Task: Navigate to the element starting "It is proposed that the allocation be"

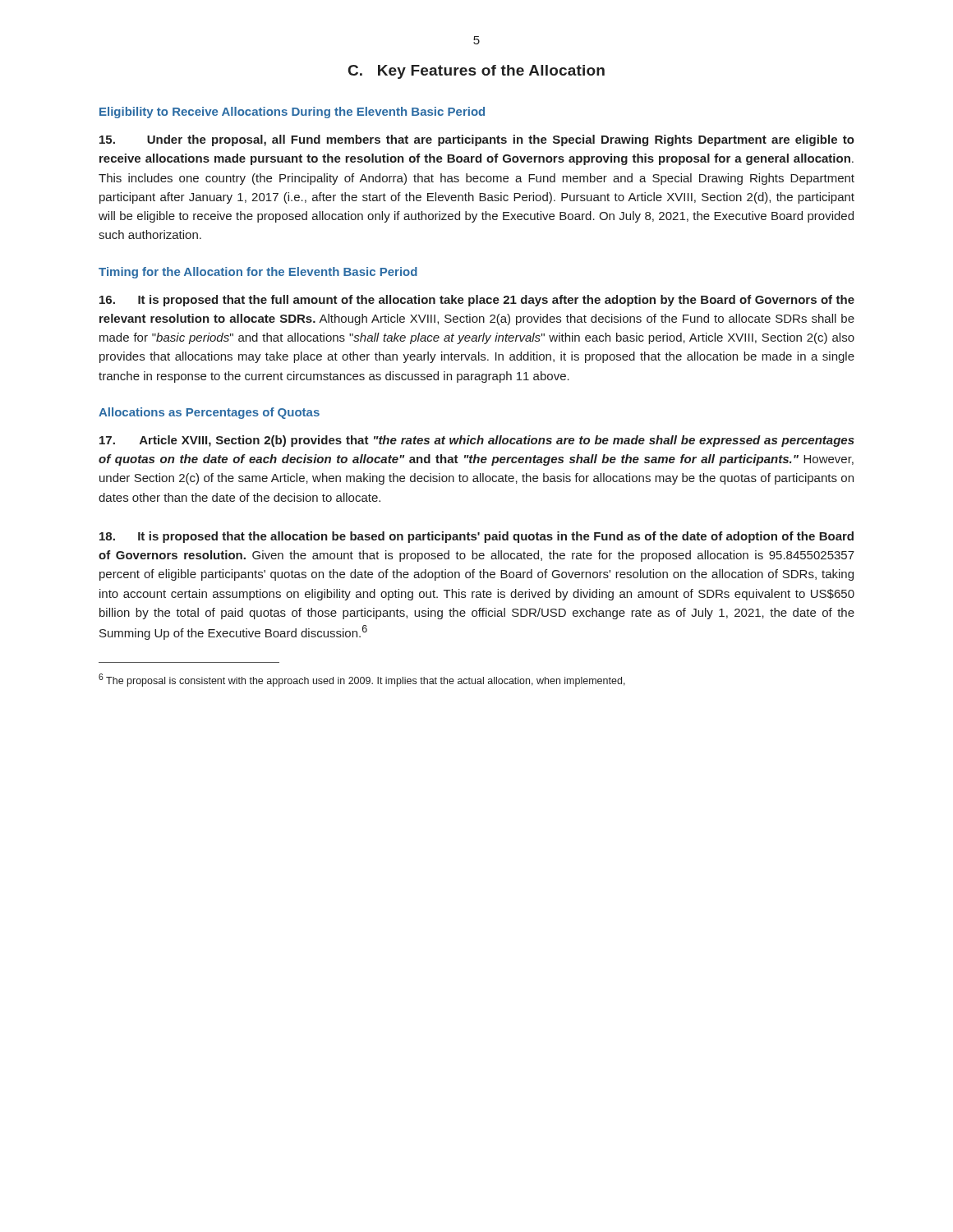Action: tap(476, 584)
